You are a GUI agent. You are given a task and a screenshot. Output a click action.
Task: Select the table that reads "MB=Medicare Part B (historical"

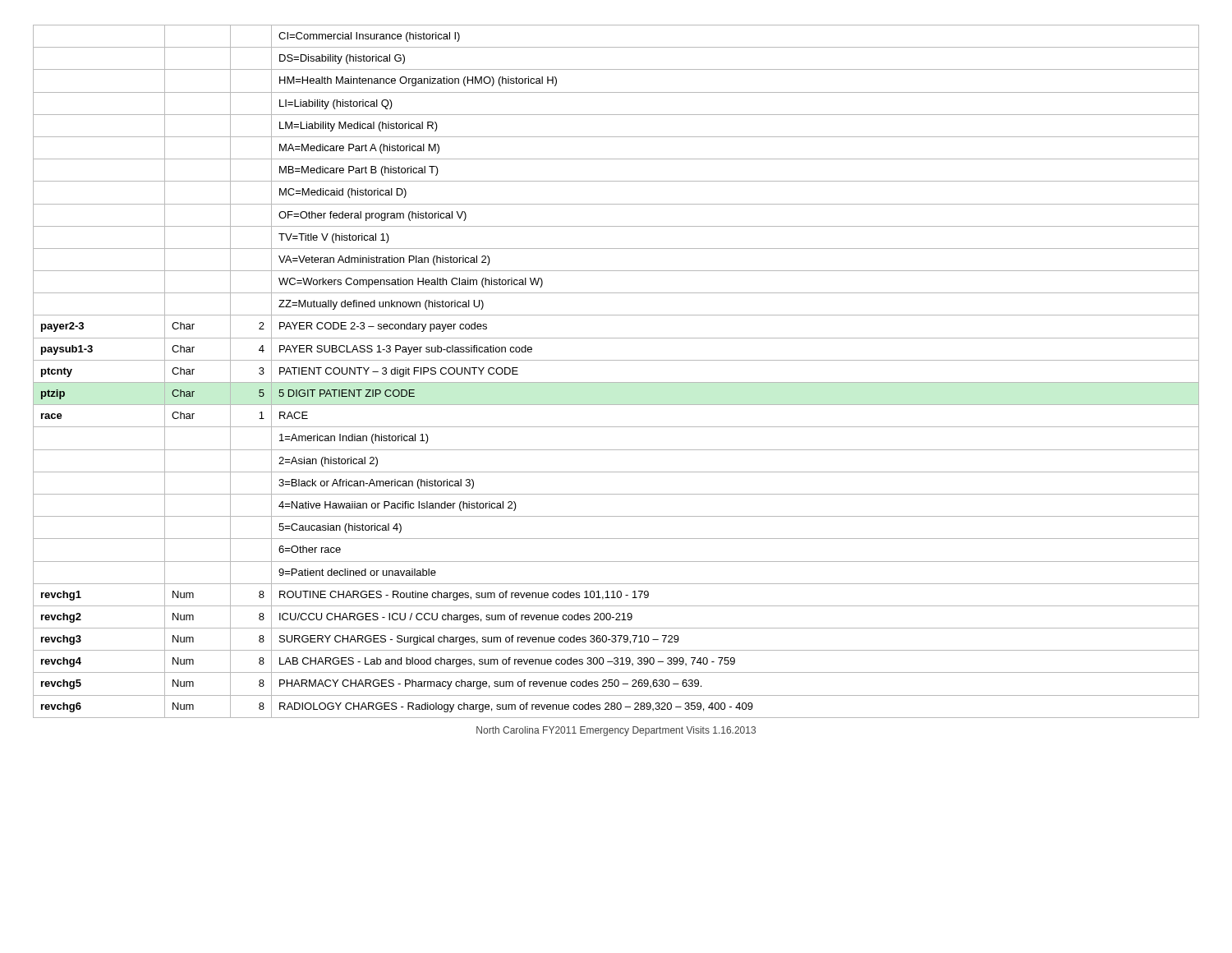click(x=616, y=371)
